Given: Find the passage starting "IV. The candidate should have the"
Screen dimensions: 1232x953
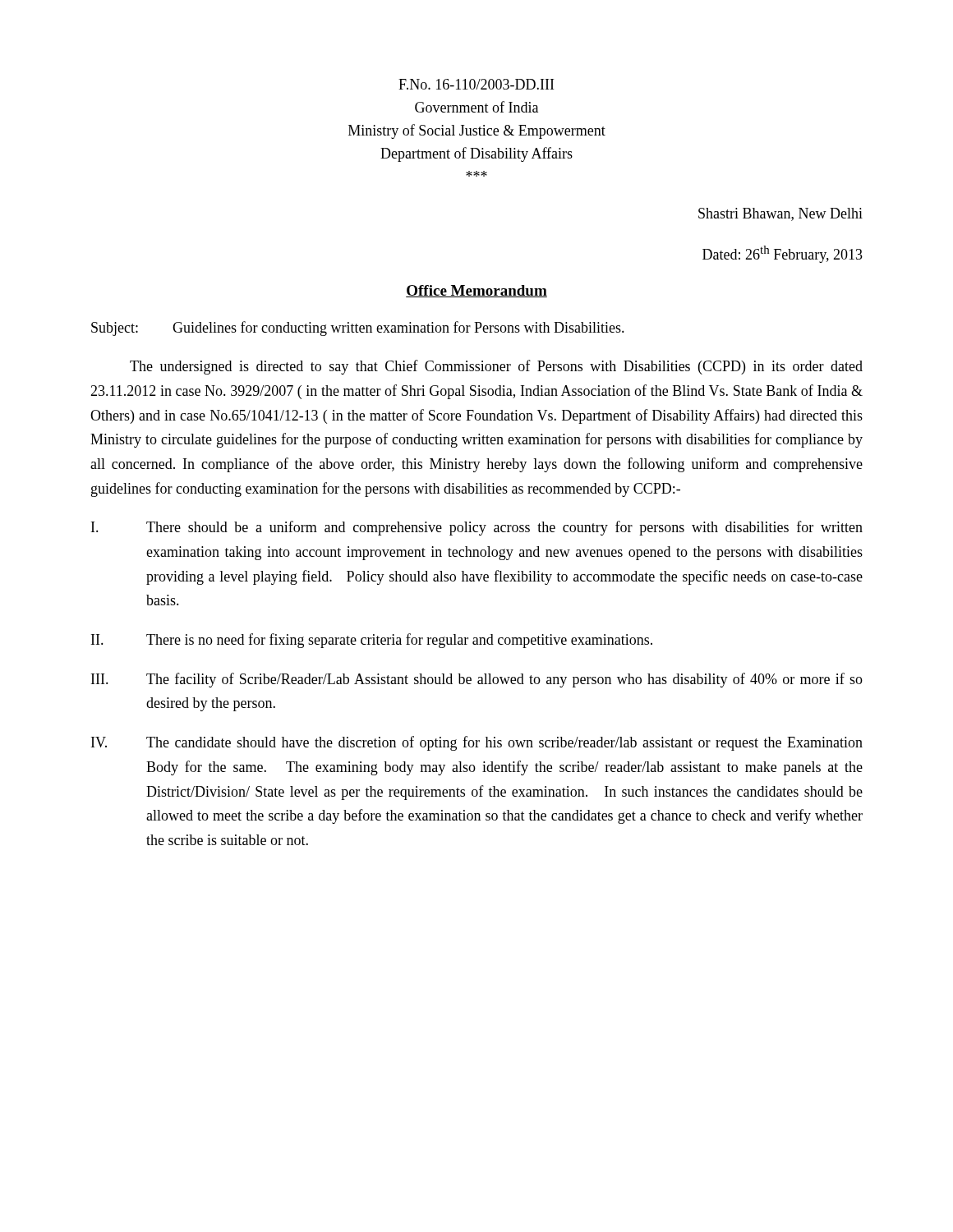Looking at the screenshot, I should 476,792.
